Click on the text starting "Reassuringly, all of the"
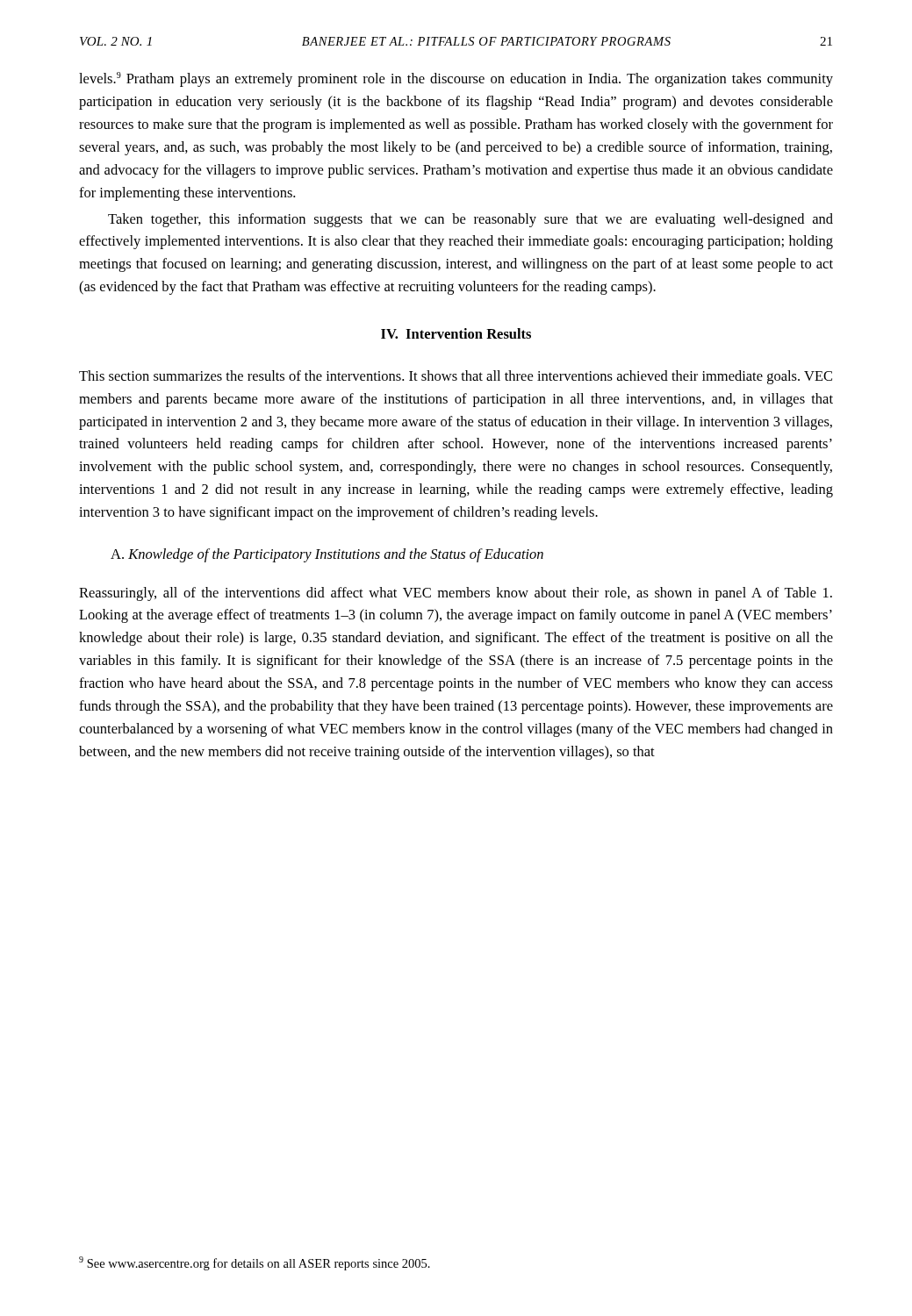912x1316 pixels. (x=456, y=672)
